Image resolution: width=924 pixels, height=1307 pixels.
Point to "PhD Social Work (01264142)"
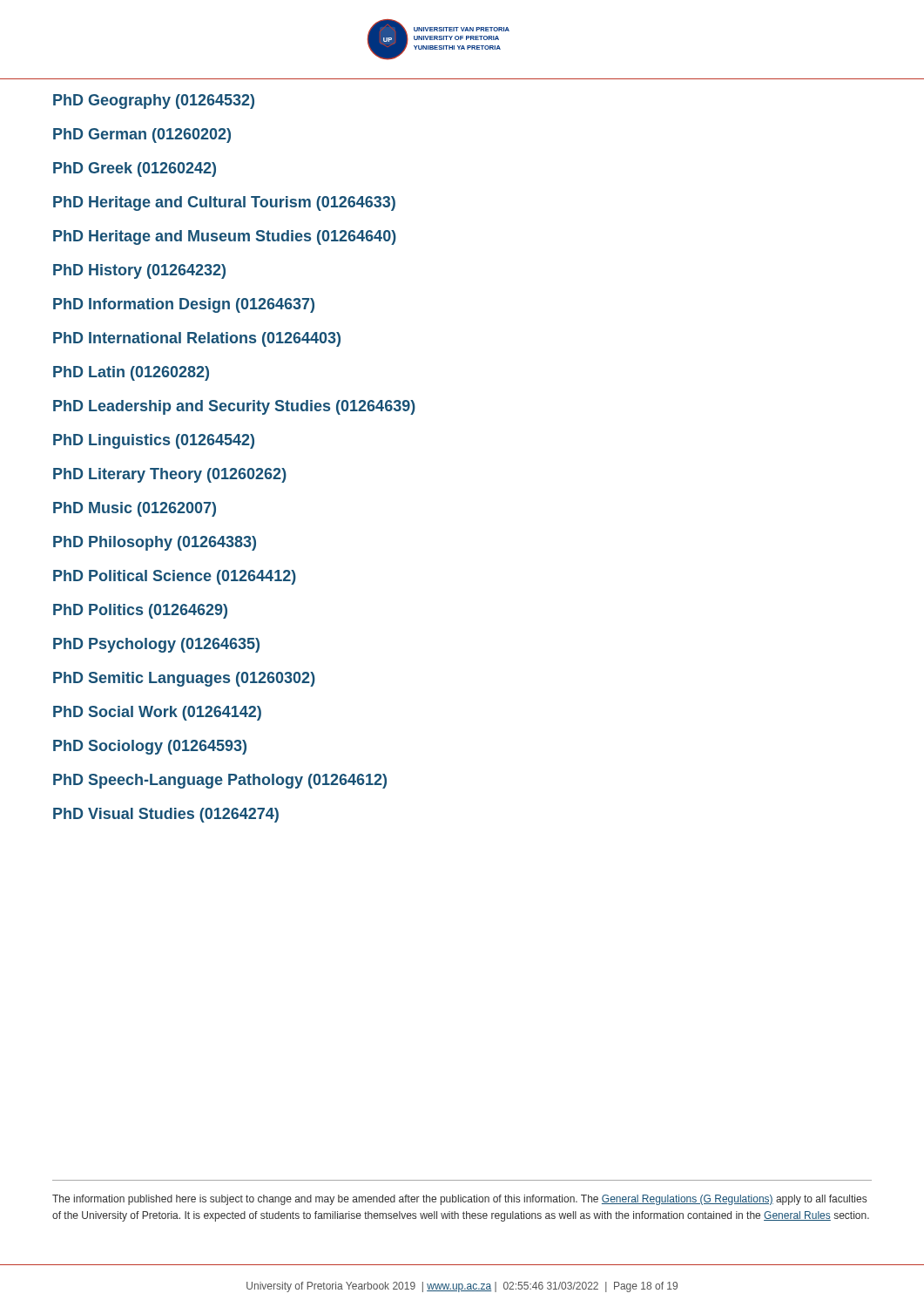tap(157, 713)
